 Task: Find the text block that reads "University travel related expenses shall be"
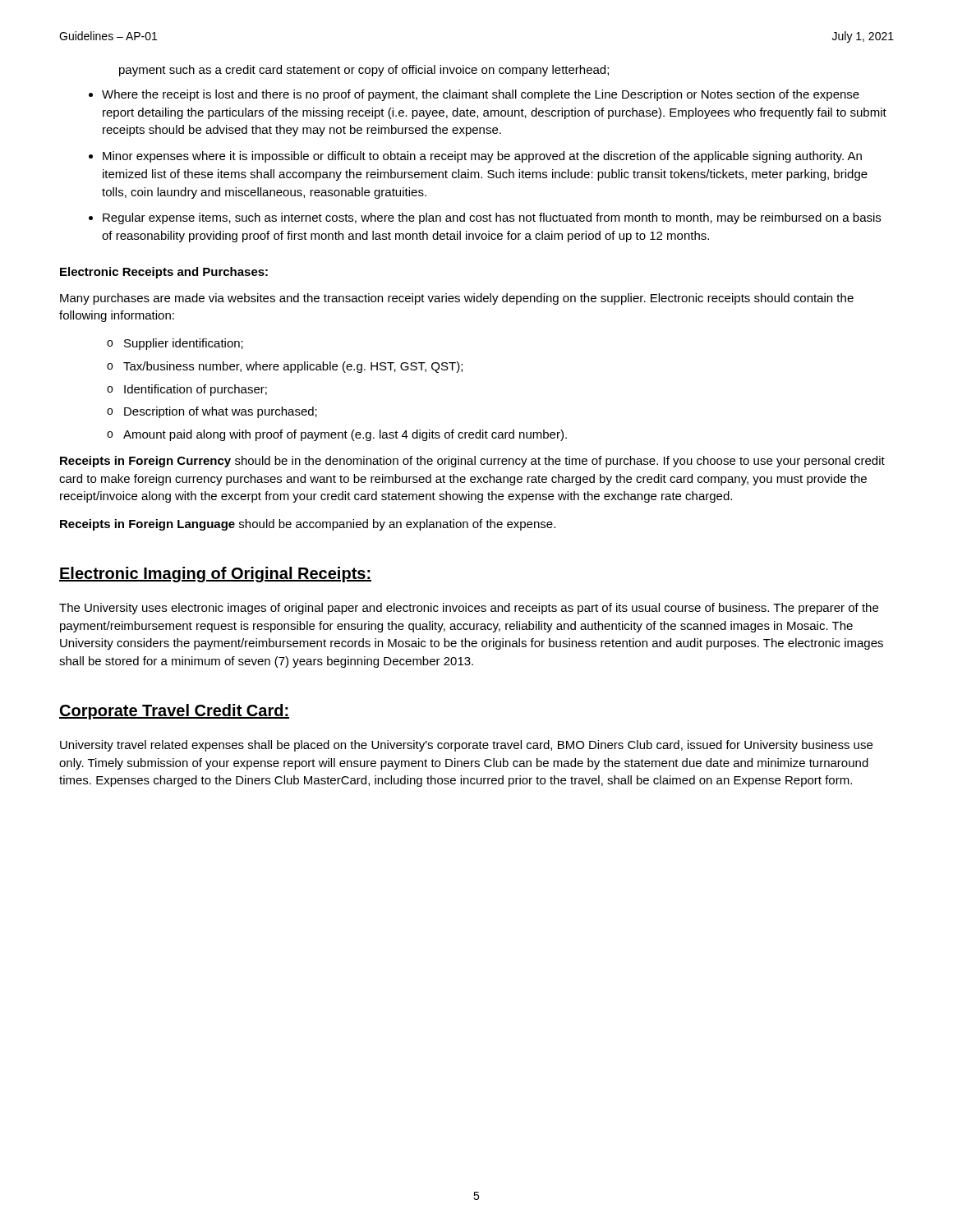(x=466, y=762)
